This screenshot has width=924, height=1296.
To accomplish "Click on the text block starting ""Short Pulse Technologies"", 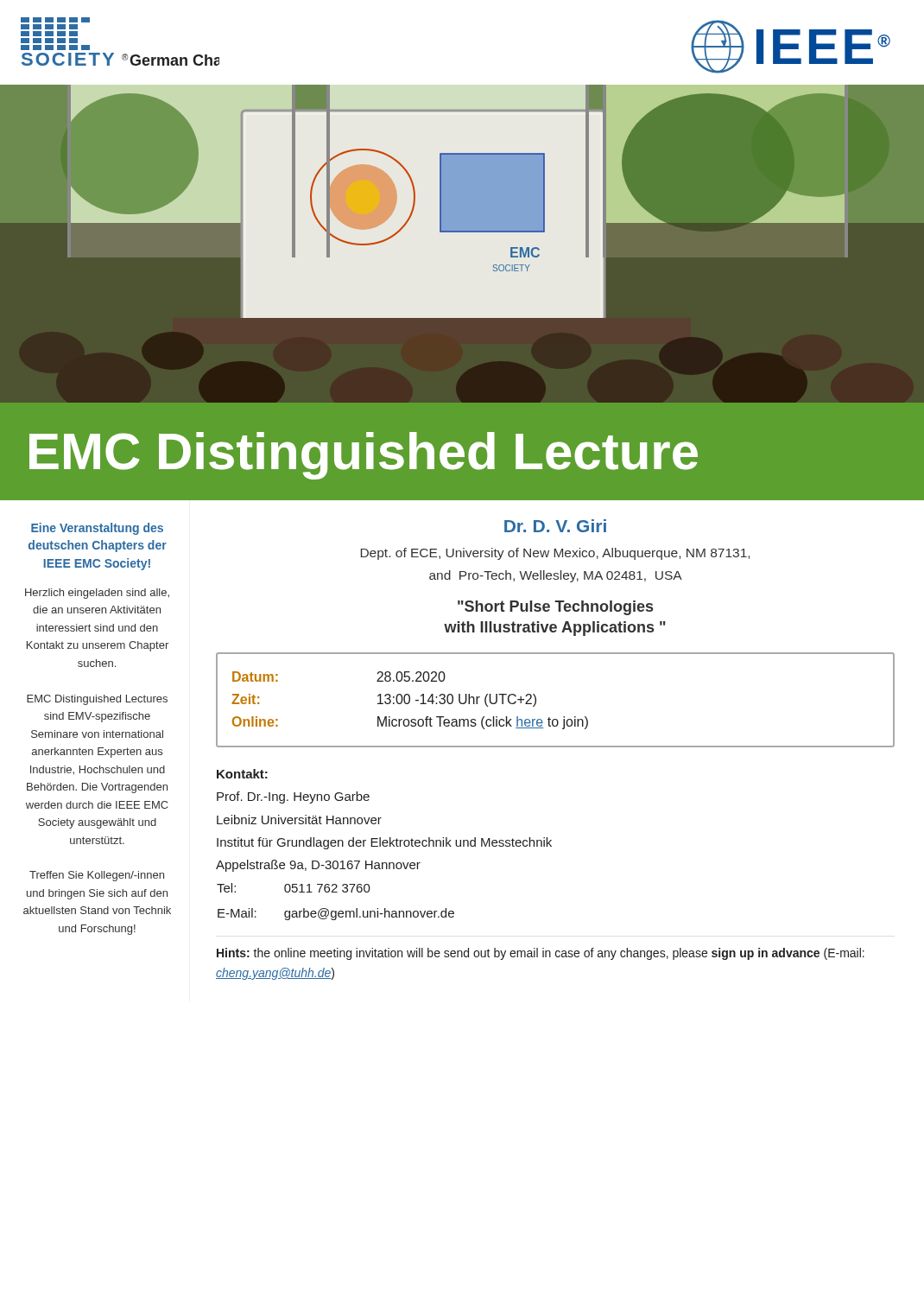I will pyautogui.click(x=555, y=607).
